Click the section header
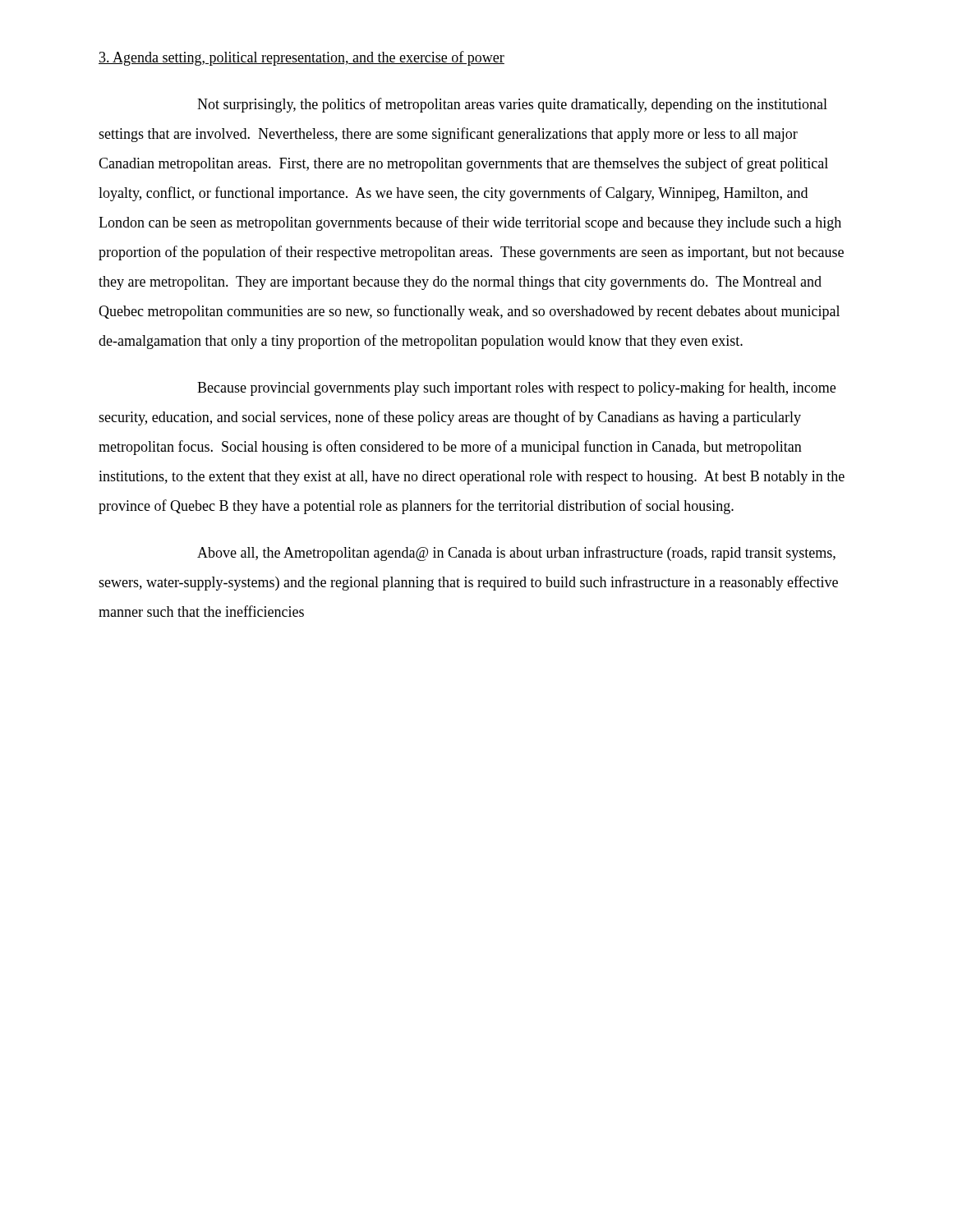Viewport: 953px width, 1232px height. click(301, 58)
